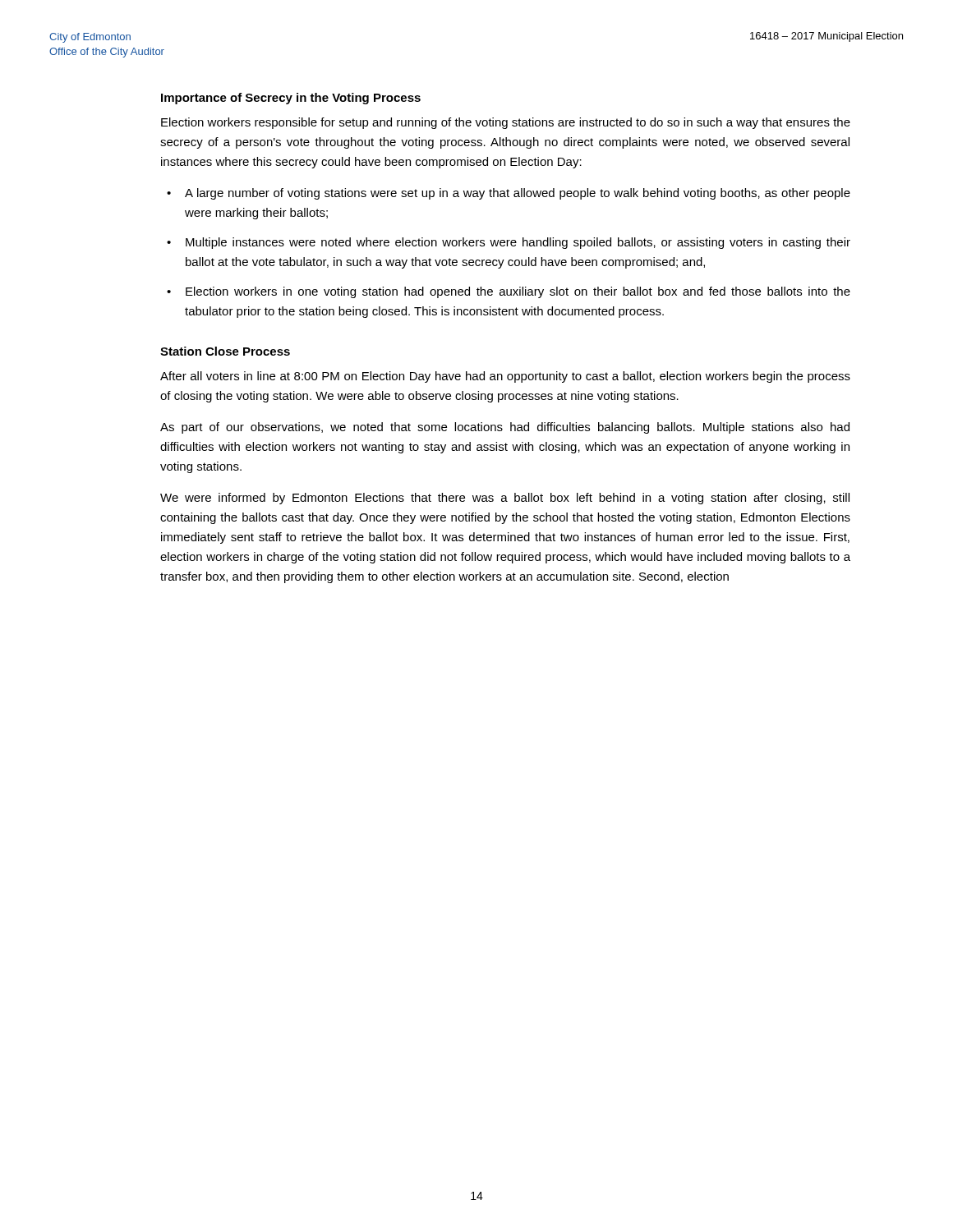Find the block on this page that starts "A large number of voting stations were"

coord(518,202)
